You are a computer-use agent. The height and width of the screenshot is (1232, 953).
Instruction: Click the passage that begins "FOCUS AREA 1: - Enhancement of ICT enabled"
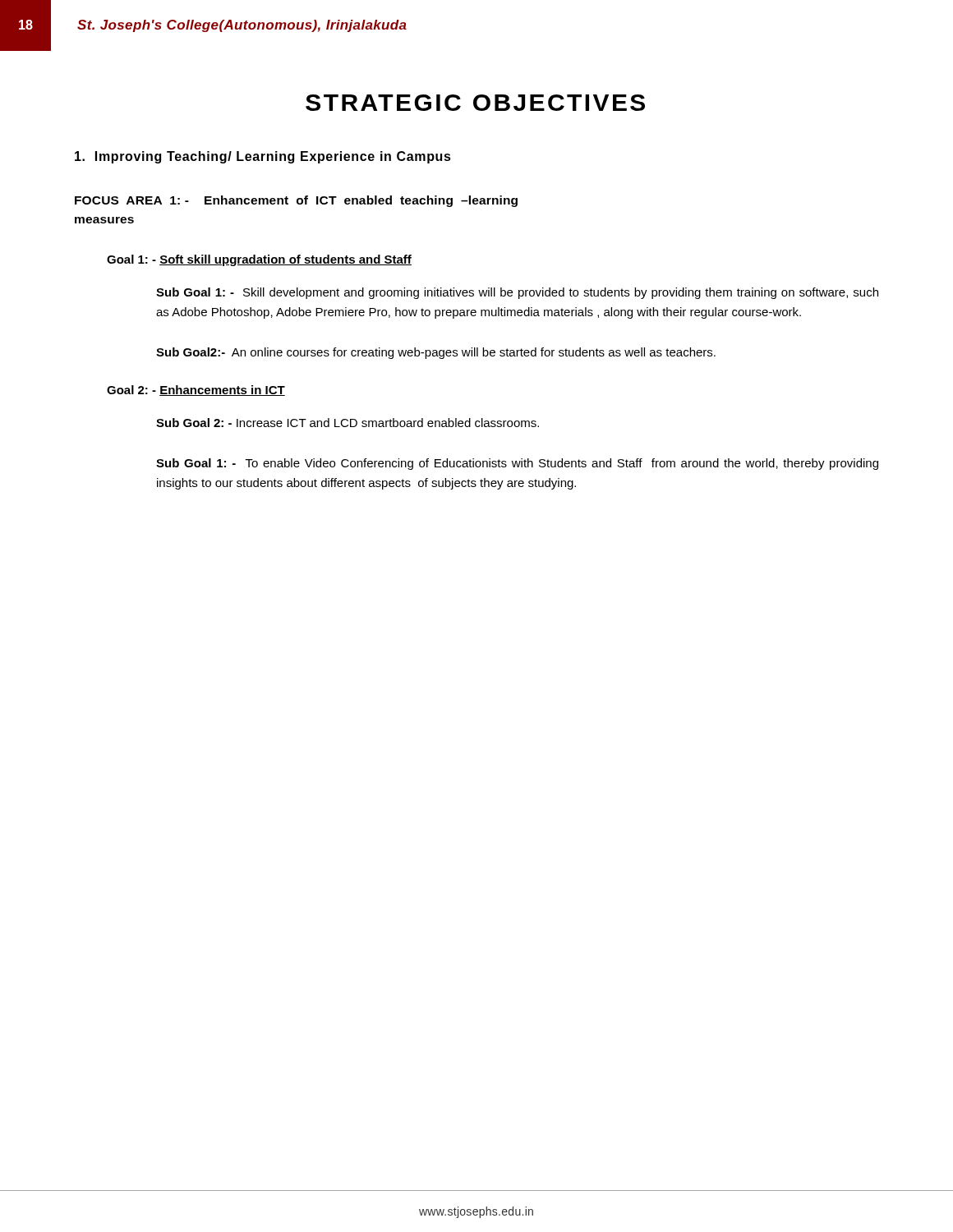(296, 210)
